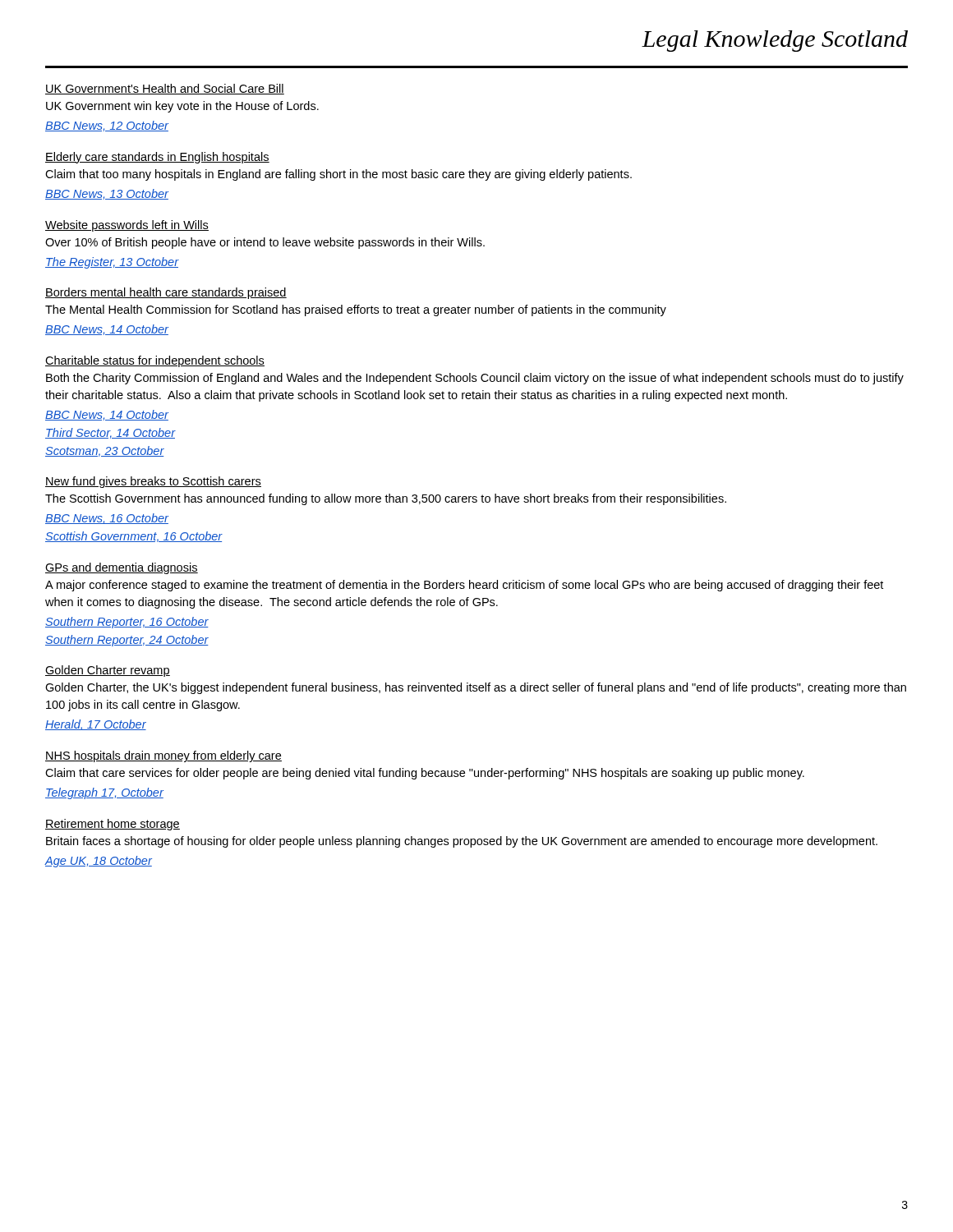Image resolution: width=953 pixels, height=1232 pixels.
Task: Locate the passage starting "Retirement home storage Britain"
Action: click(476, 844)
